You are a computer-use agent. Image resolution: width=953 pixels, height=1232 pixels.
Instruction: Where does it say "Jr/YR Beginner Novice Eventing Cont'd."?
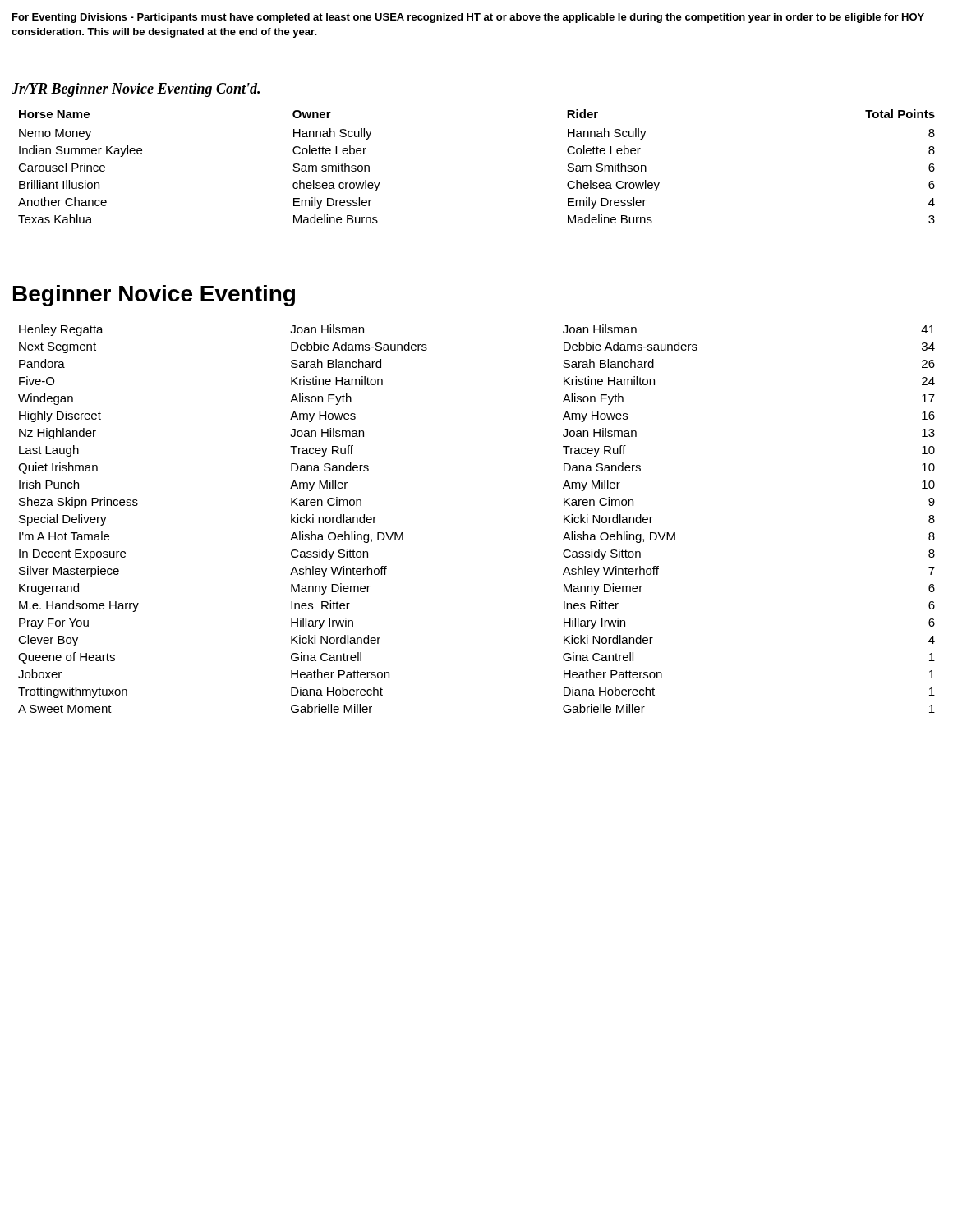point(136,89)
